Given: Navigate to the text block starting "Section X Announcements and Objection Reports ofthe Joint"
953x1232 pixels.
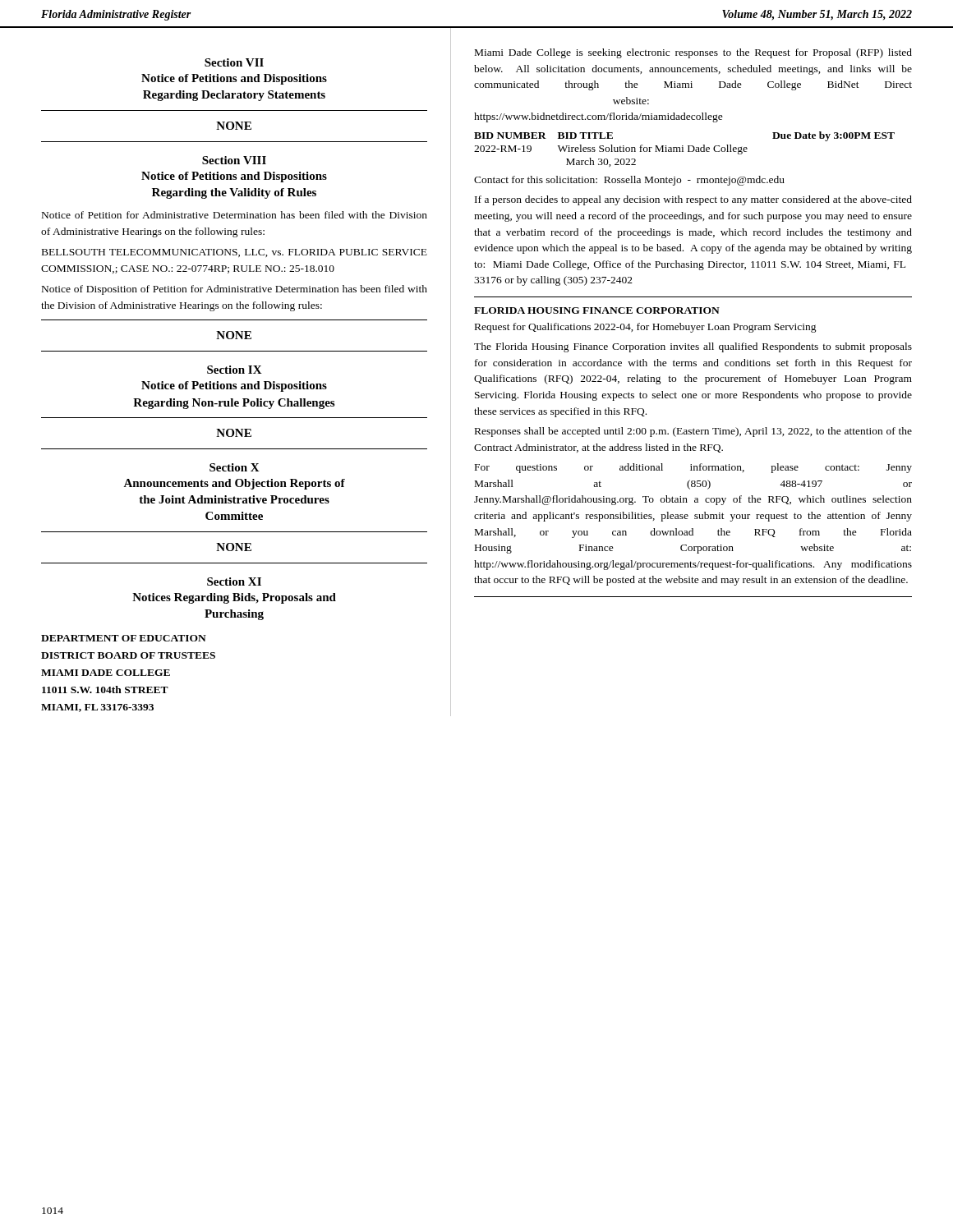Looking at the screenshot, I should [x=234, y=493].
